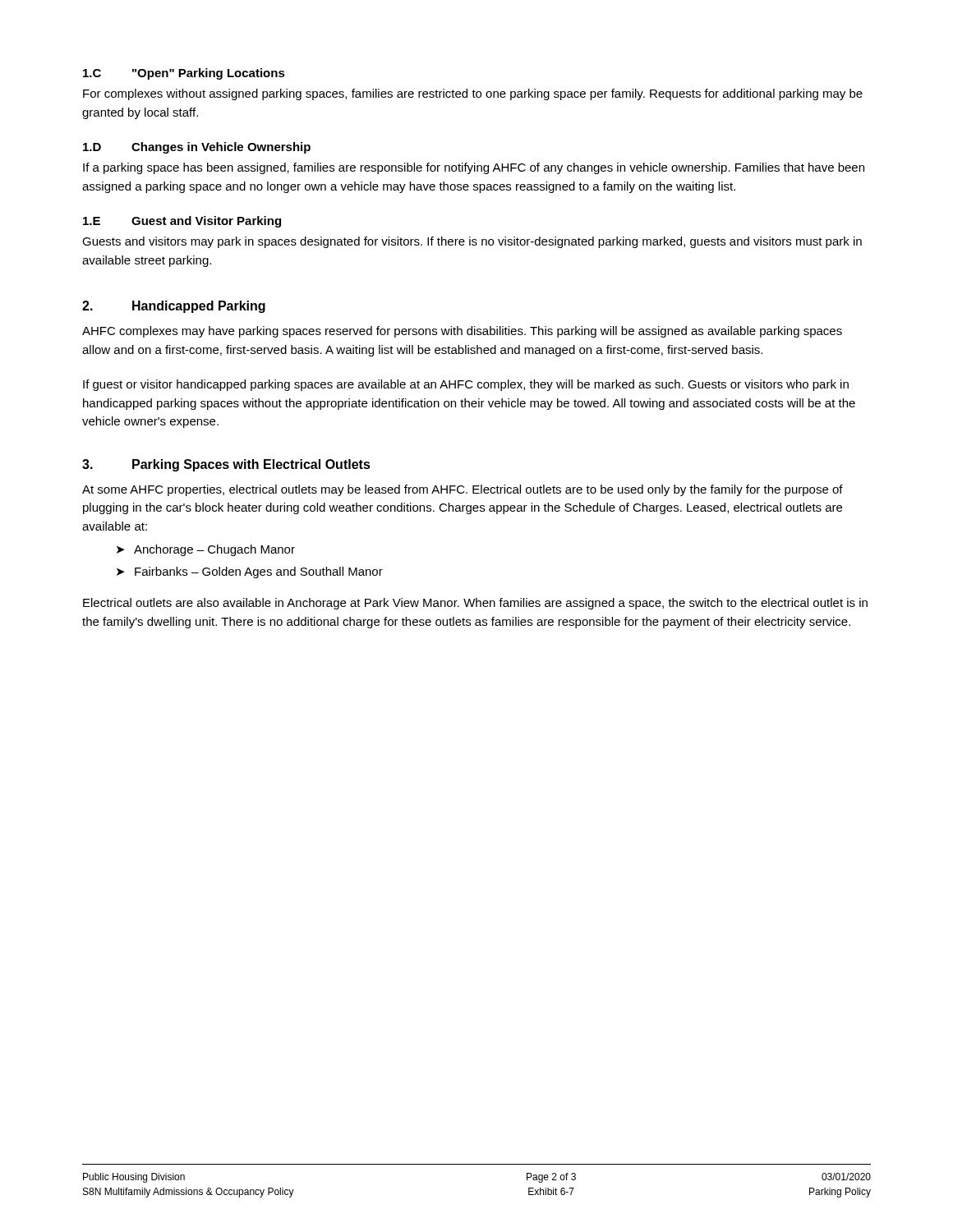This screenshot has height=1232, width=953.
Task: Where is the section header that starts "1.D Changes in Vehicle"?
Action: (197, 147)
